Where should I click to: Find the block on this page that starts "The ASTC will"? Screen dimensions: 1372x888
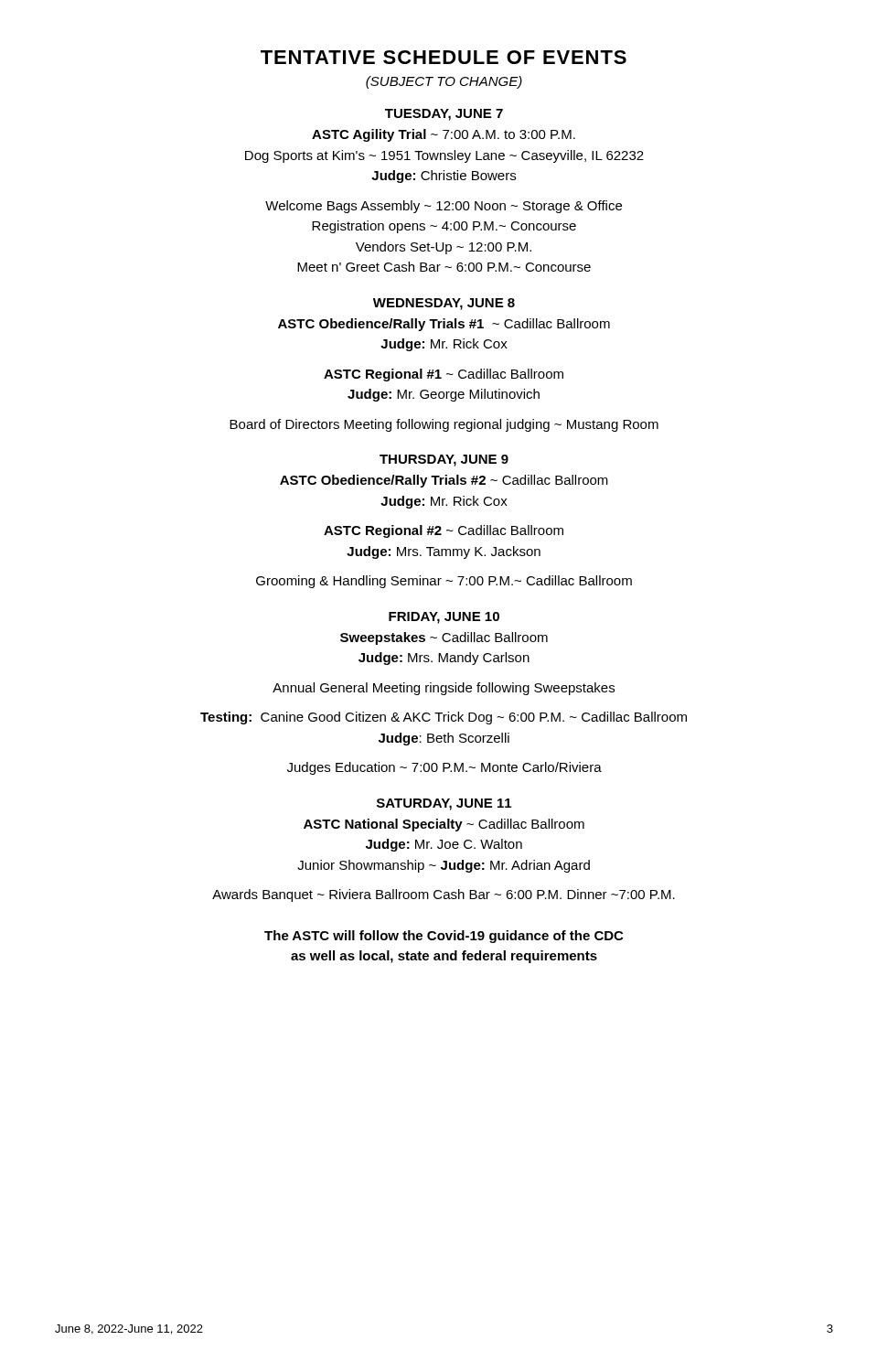coord(444,945)
